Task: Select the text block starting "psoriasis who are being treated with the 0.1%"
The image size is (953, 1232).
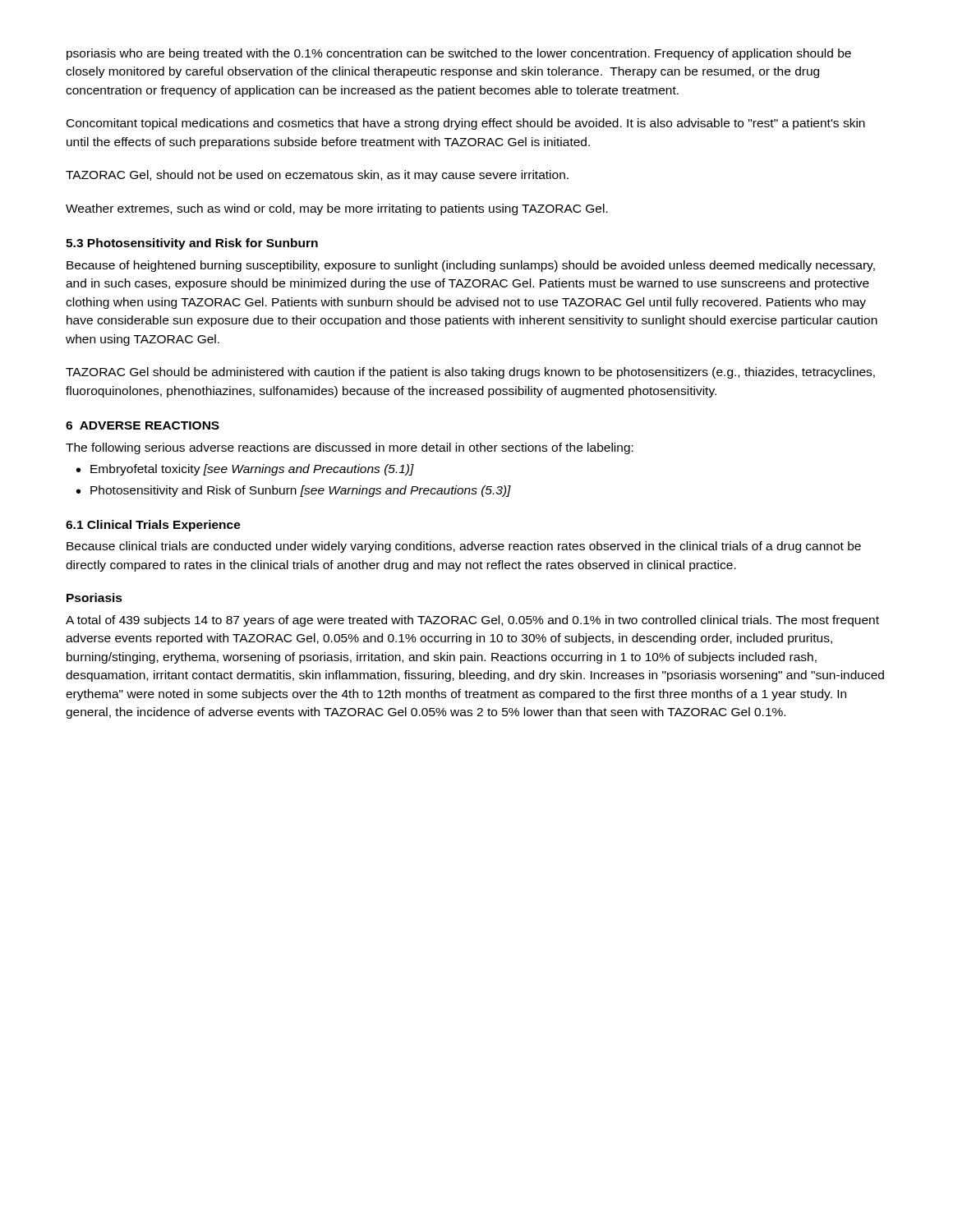Action: [x=459, y=71]
